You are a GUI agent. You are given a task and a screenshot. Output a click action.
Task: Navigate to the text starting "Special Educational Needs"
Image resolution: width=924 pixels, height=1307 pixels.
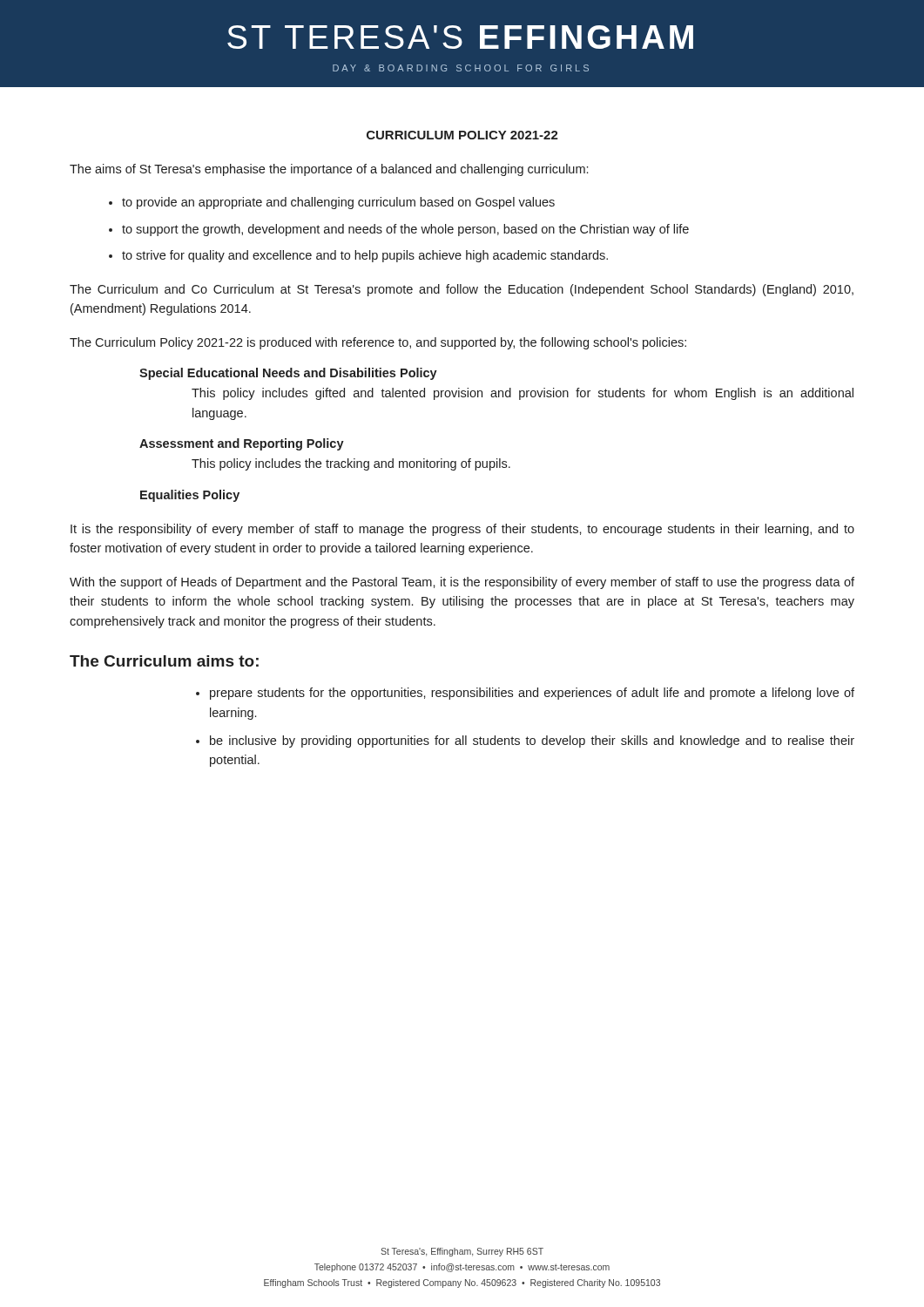288,373
